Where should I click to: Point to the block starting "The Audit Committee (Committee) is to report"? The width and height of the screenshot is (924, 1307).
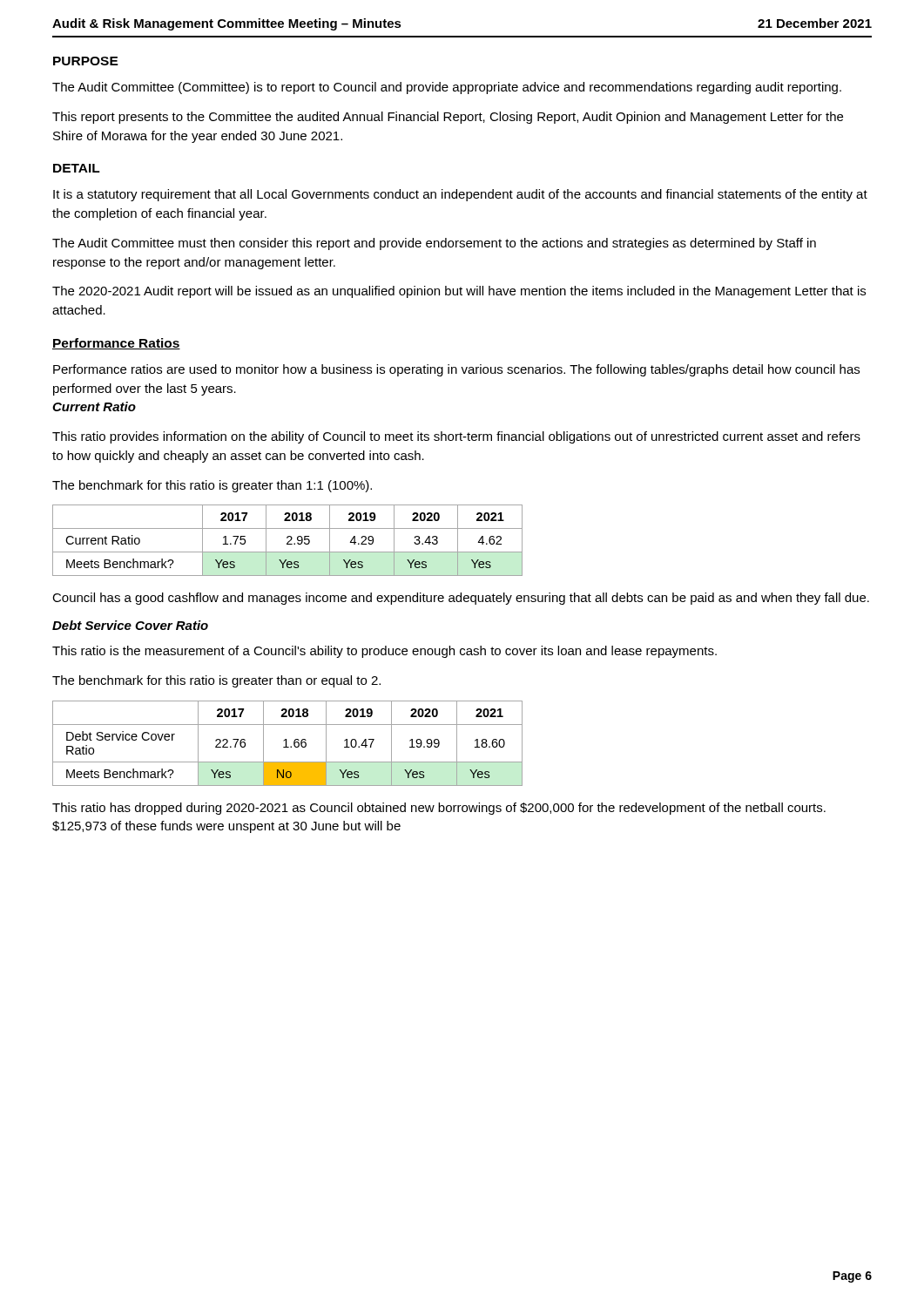447,87
